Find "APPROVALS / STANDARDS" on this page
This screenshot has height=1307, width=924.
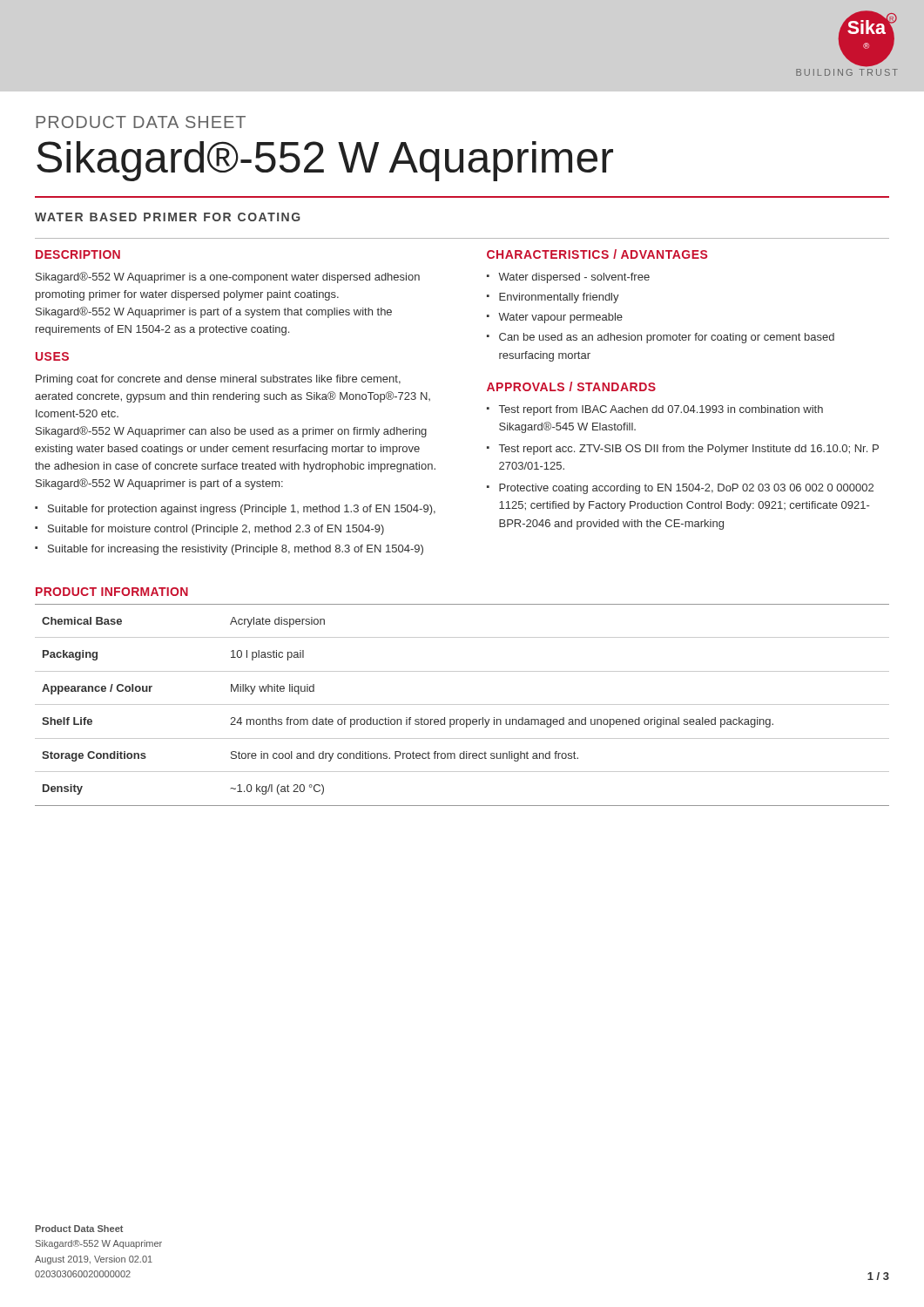click(571, 387)
